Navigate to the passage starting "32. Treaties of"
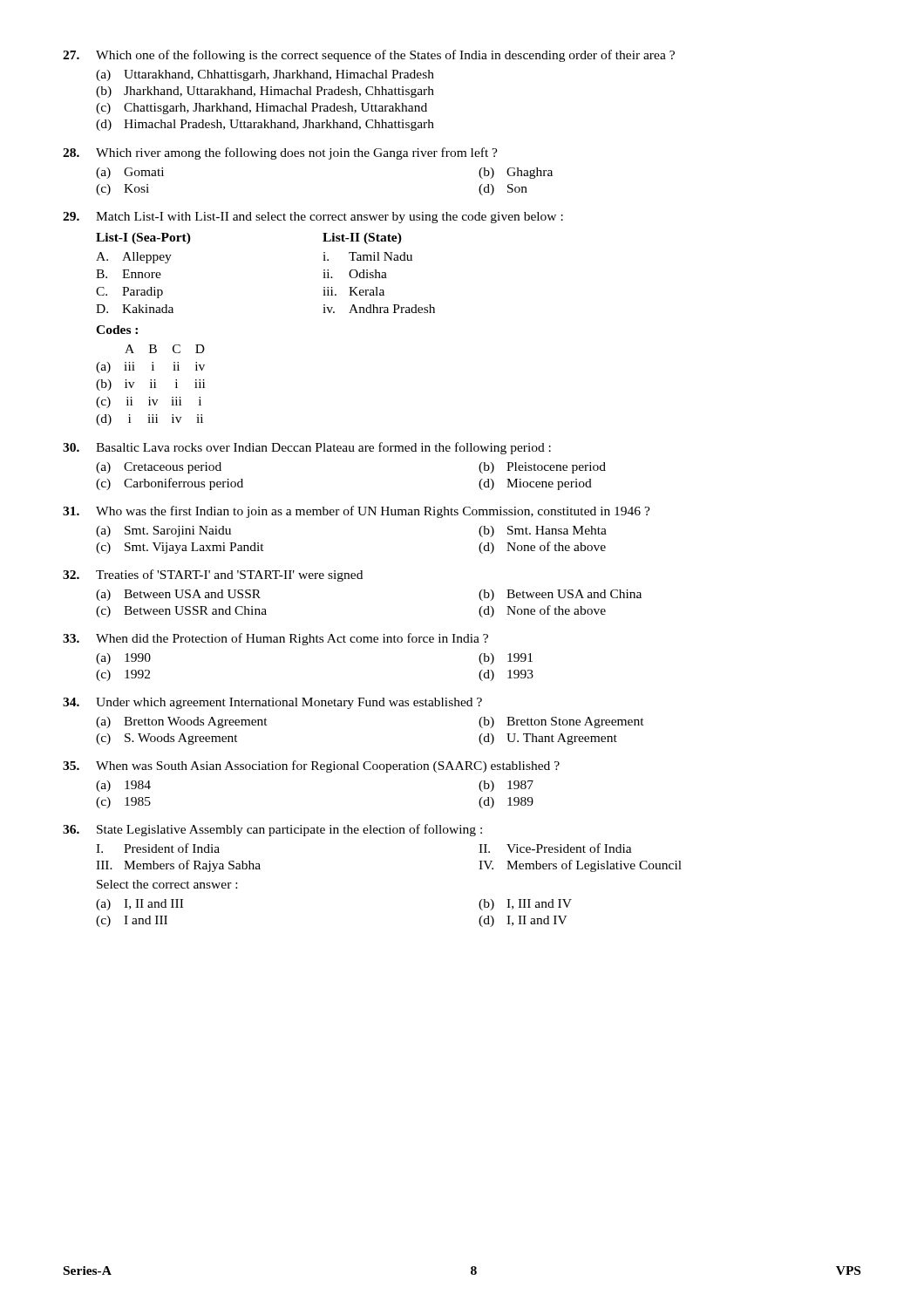Screen dimensions: 1308x924 (213, 576)
